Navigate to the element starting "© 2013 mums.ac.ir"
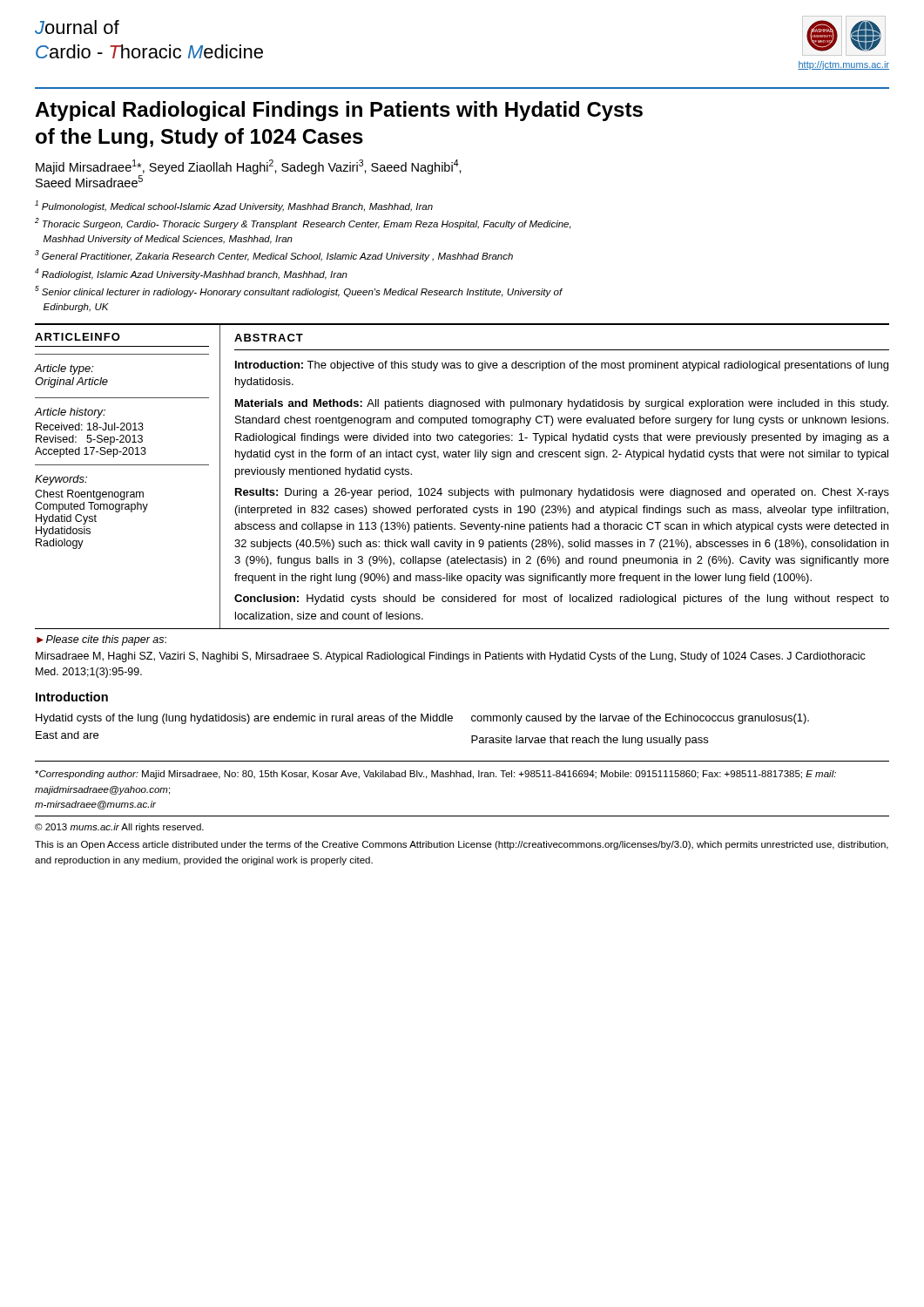Screen dimensions: 1307x924 point(462,844)
